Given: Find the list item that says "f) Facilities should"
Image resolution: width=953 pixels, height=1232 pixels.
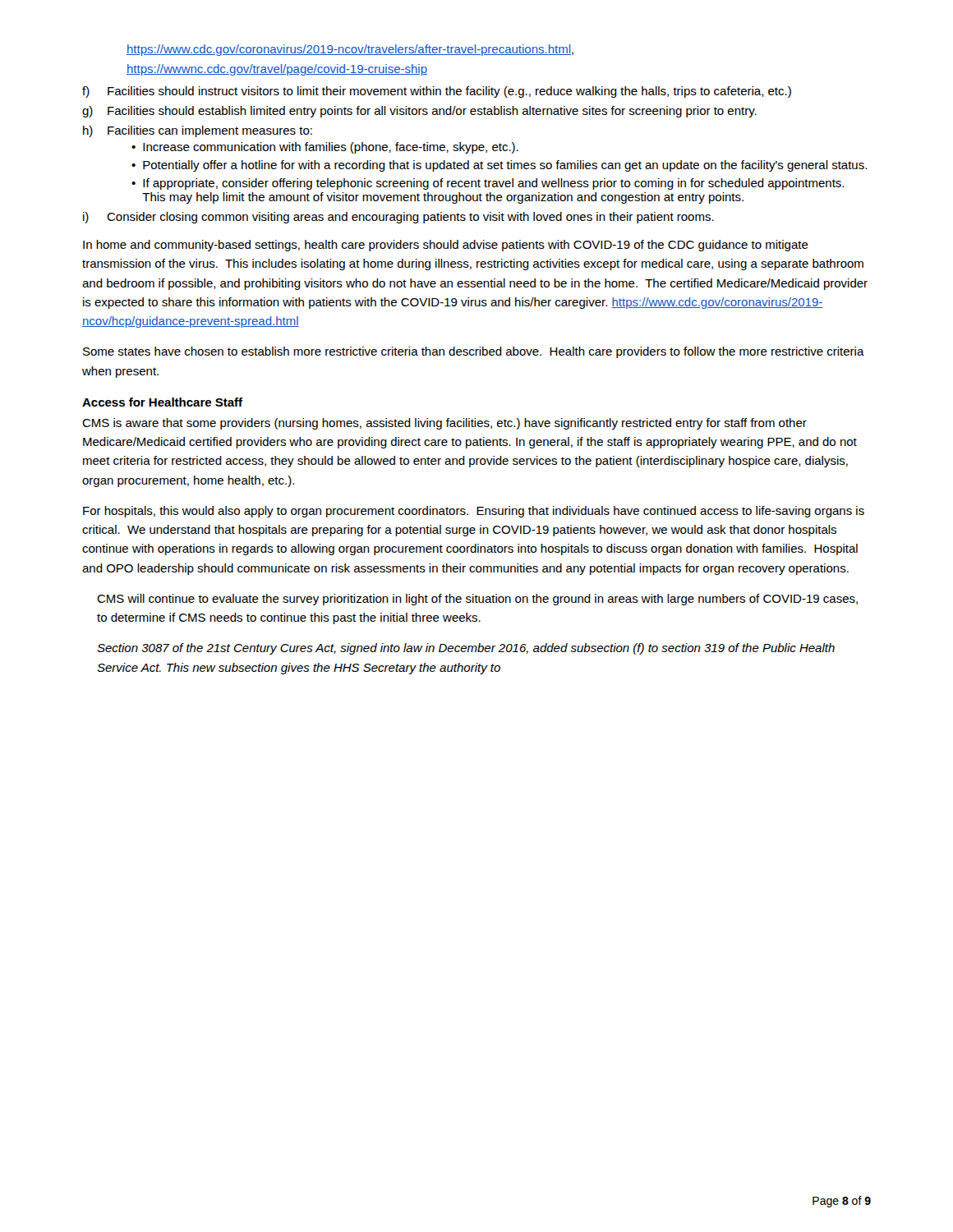Looking at the screenshot, I should pyautogui.click(x=437, y=91).
